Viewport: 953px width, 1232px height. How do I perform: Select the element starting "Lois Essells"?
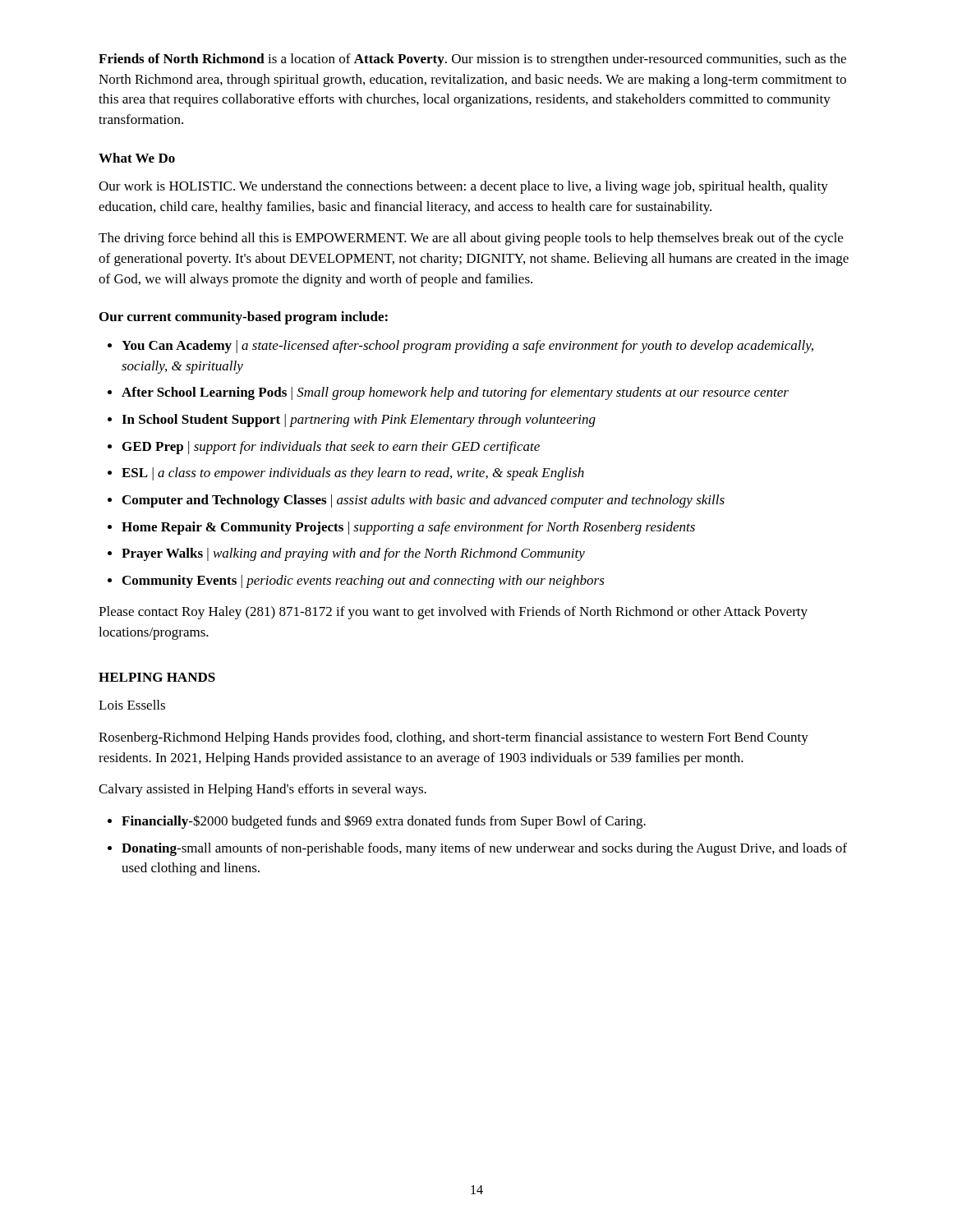tap(132, 705)
